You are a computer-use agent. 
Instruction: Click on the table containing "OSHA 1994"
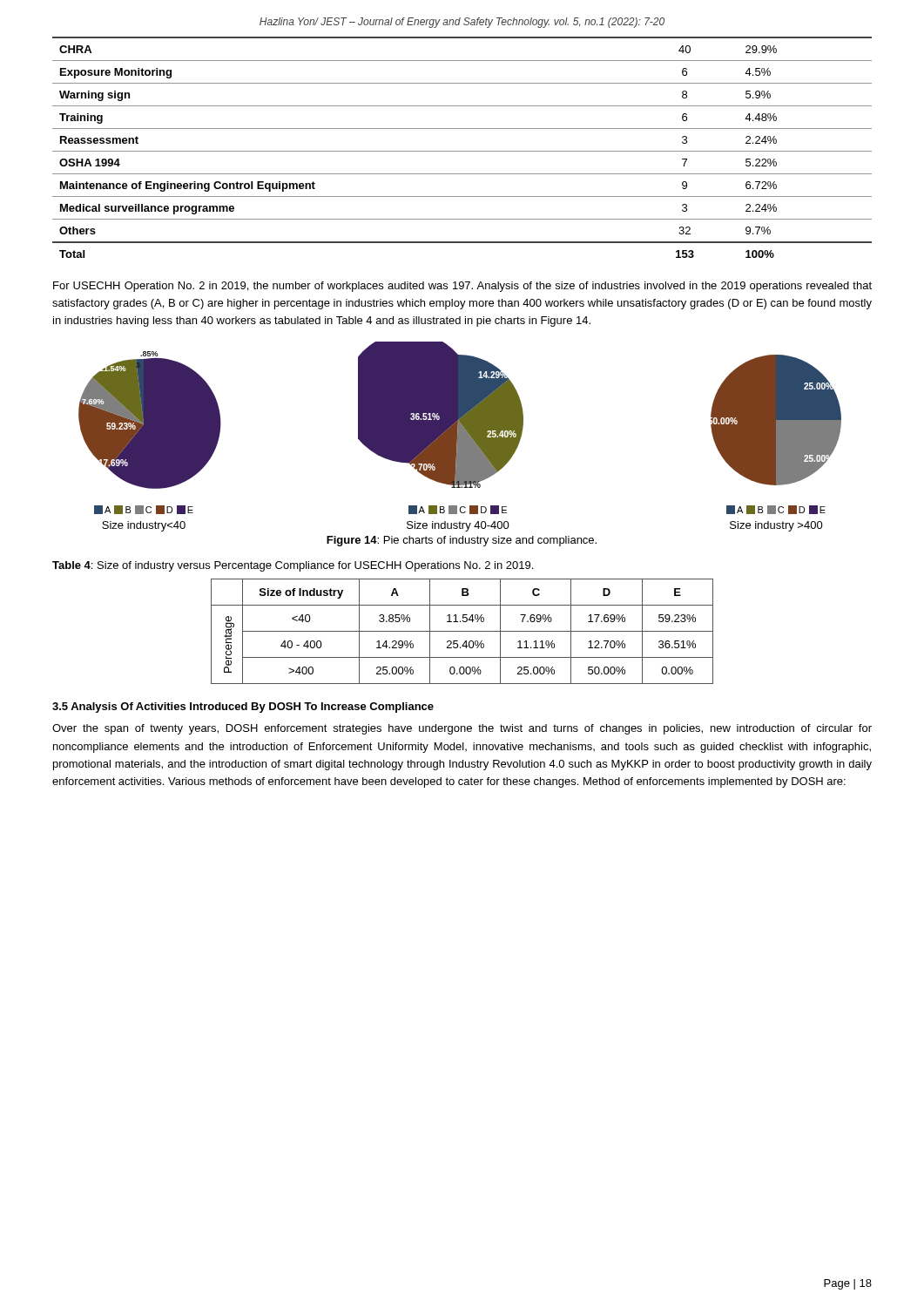click(462, 151)
